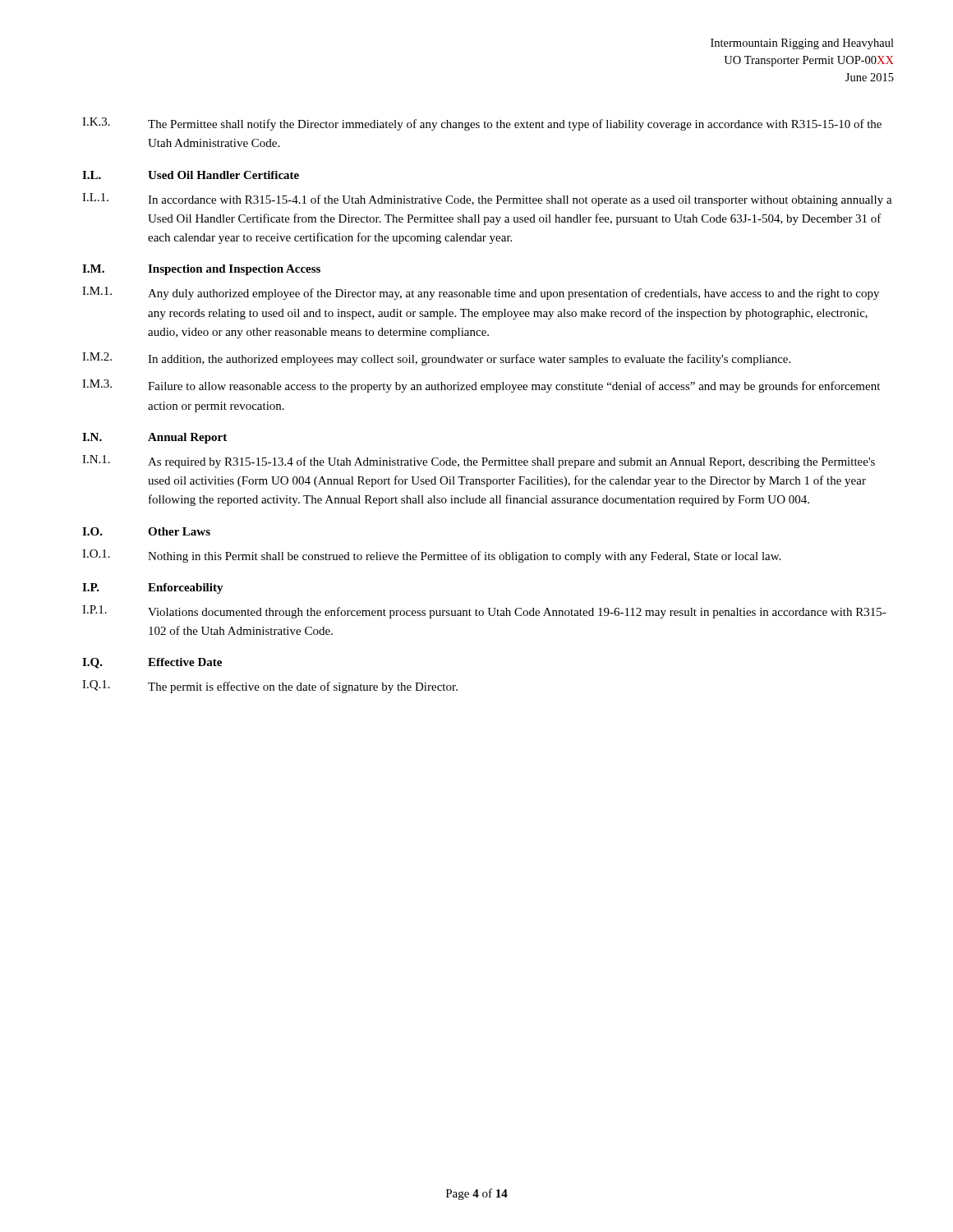Find the list item that reads "I.M.2. In addition, the authorized employees may collect"
The width and height of the screenshot is (953, 1232).
488,359
